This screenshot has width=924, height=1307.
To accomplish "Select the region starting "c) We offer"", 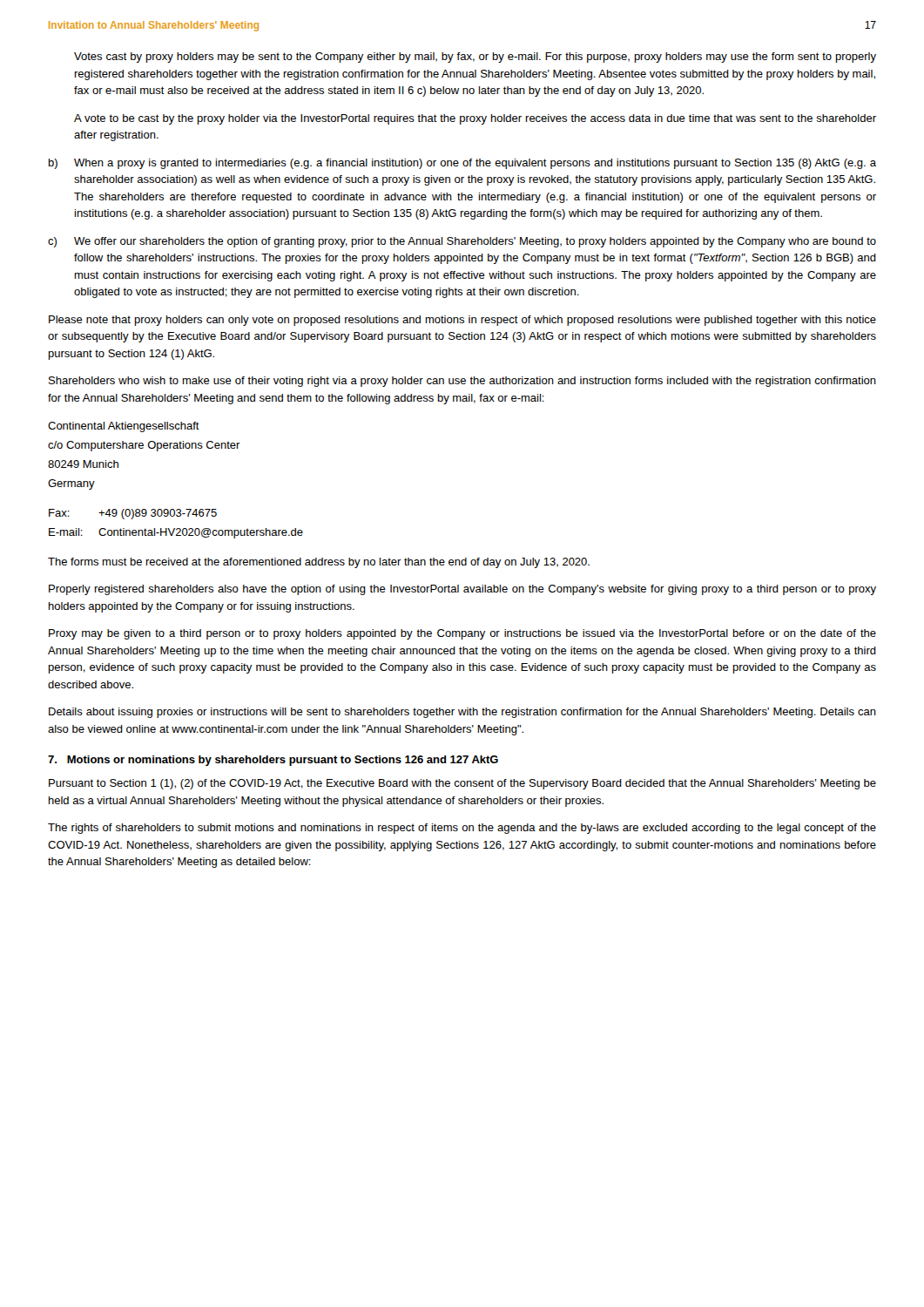I will [x=462, y=266].
